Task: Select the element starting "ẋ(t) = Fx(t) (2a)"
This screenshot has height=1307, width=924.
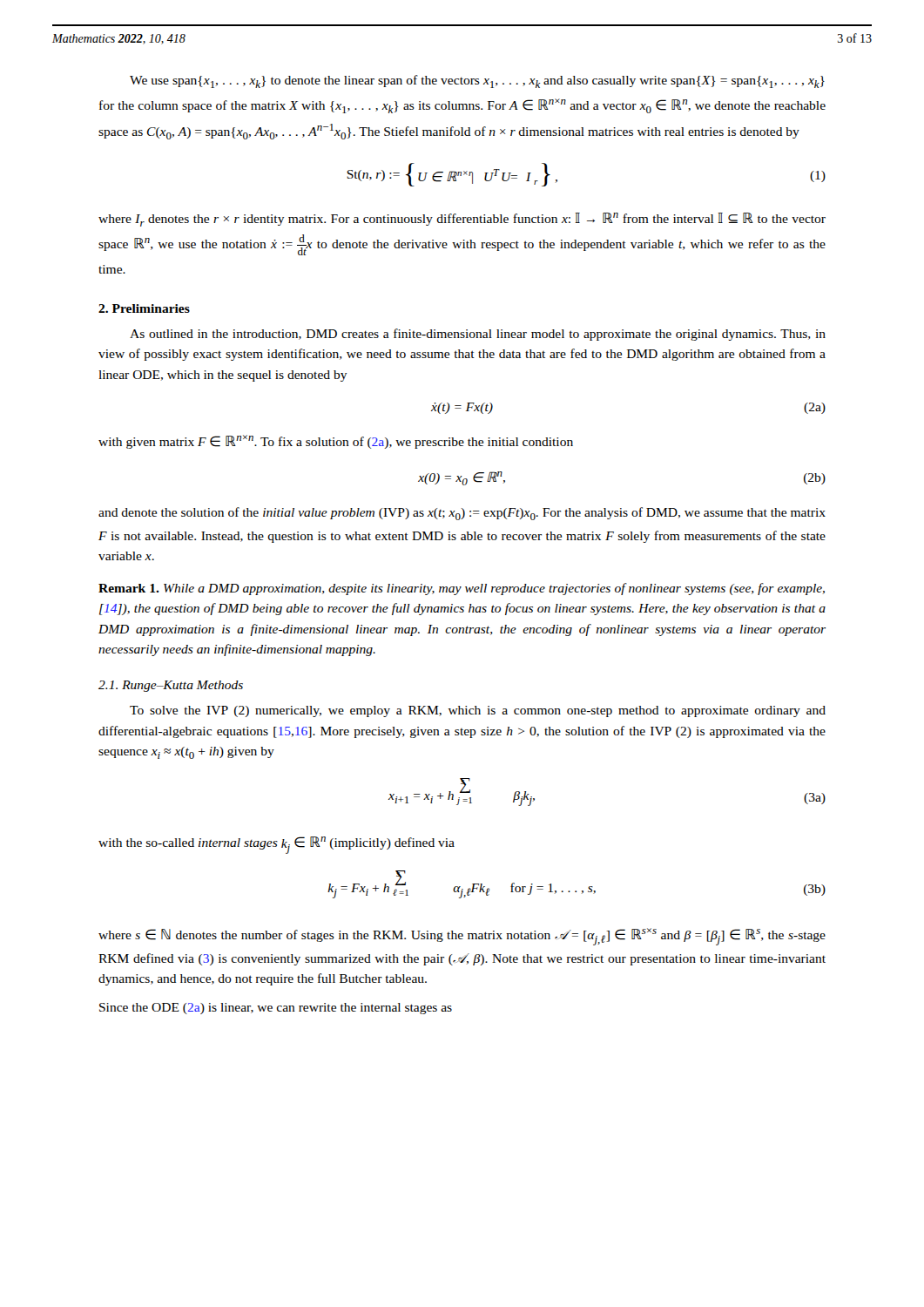Action: pyautogui.click(x=462, y=407)
